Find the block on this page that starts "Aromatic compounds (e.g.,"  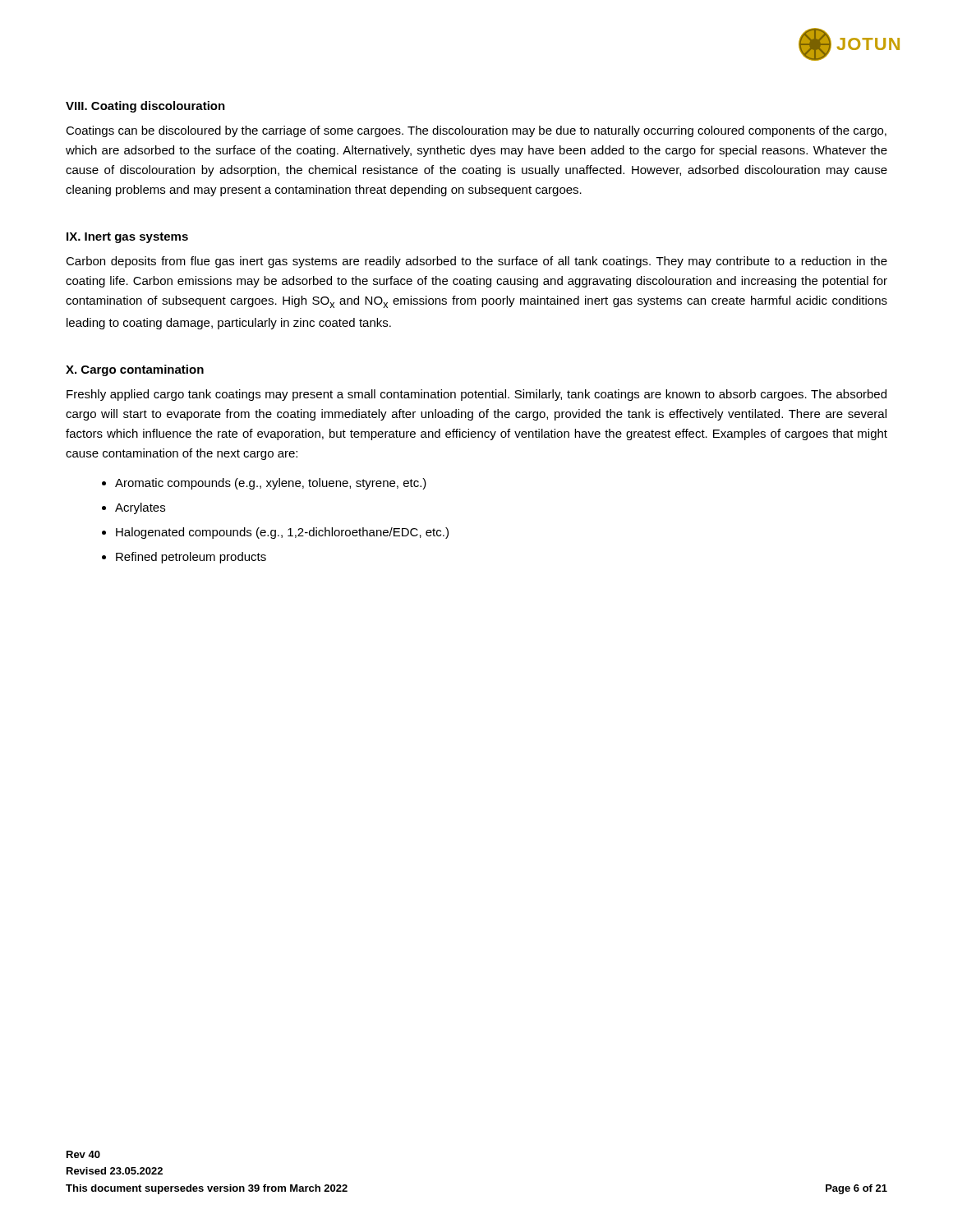[271, 483]
